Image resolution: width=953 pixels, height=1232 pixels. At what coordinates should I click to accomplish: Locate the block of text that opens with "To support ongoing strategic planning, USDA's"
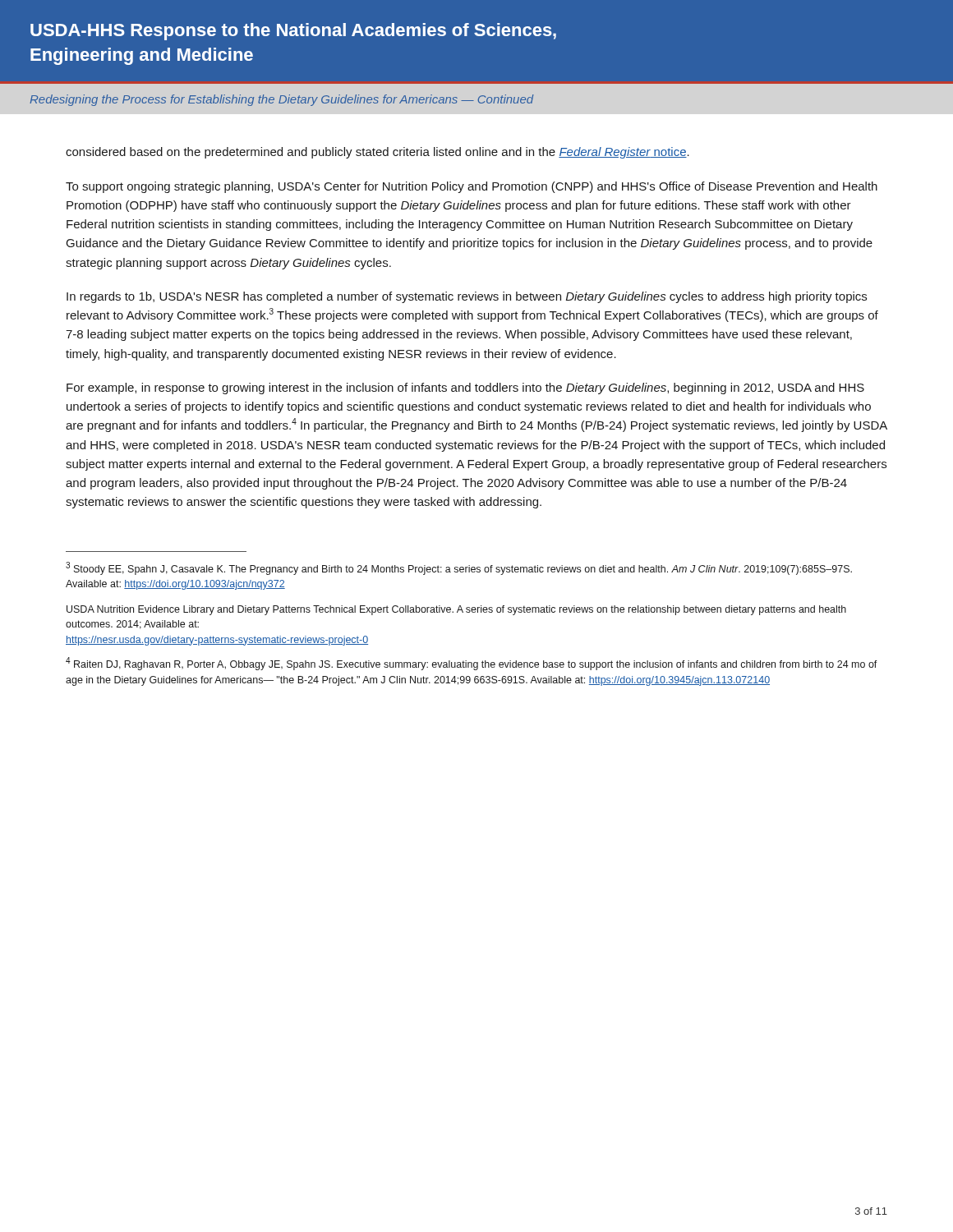(x=472, y=224)
